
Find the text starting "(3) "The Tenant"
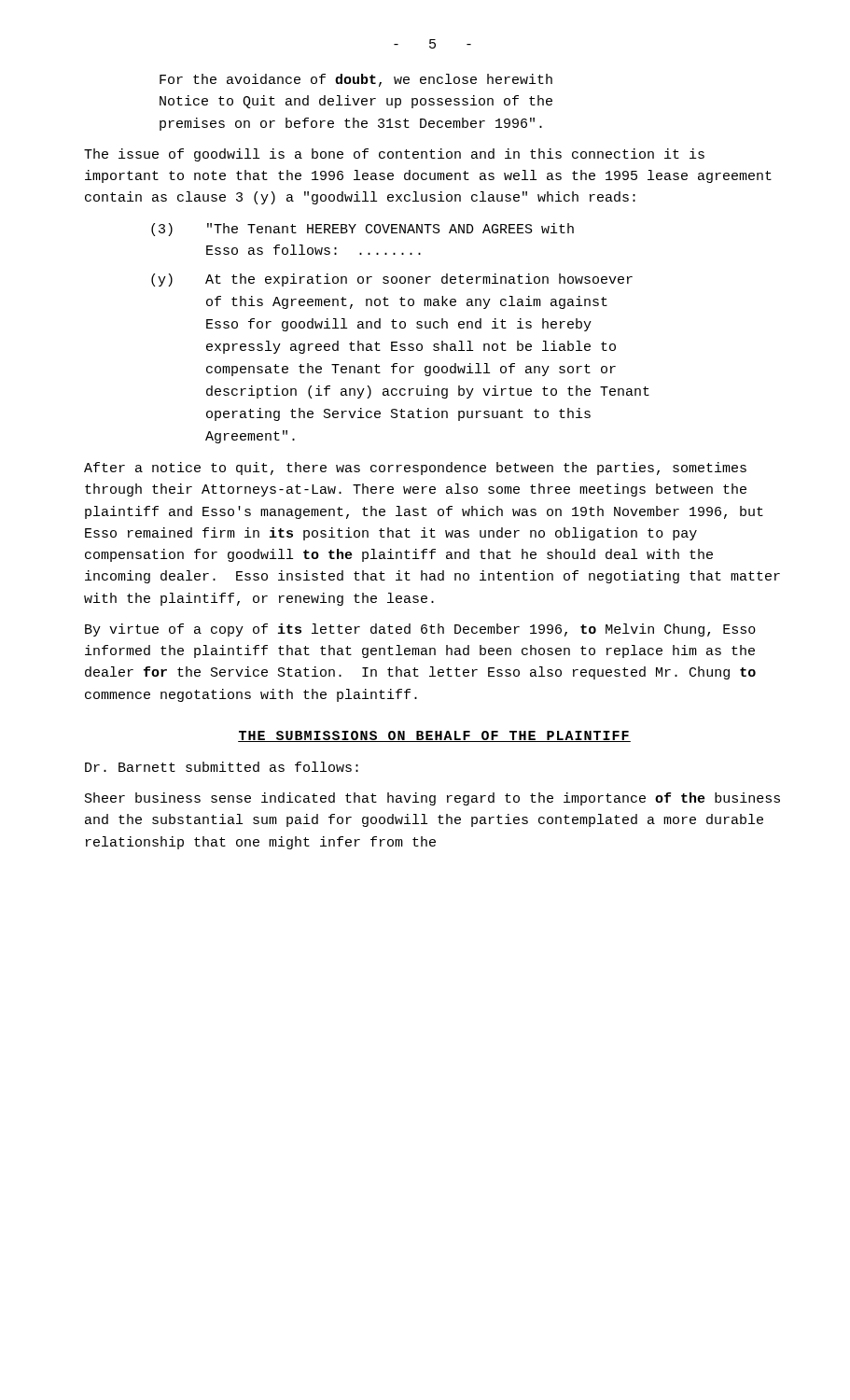coord(467,241)
